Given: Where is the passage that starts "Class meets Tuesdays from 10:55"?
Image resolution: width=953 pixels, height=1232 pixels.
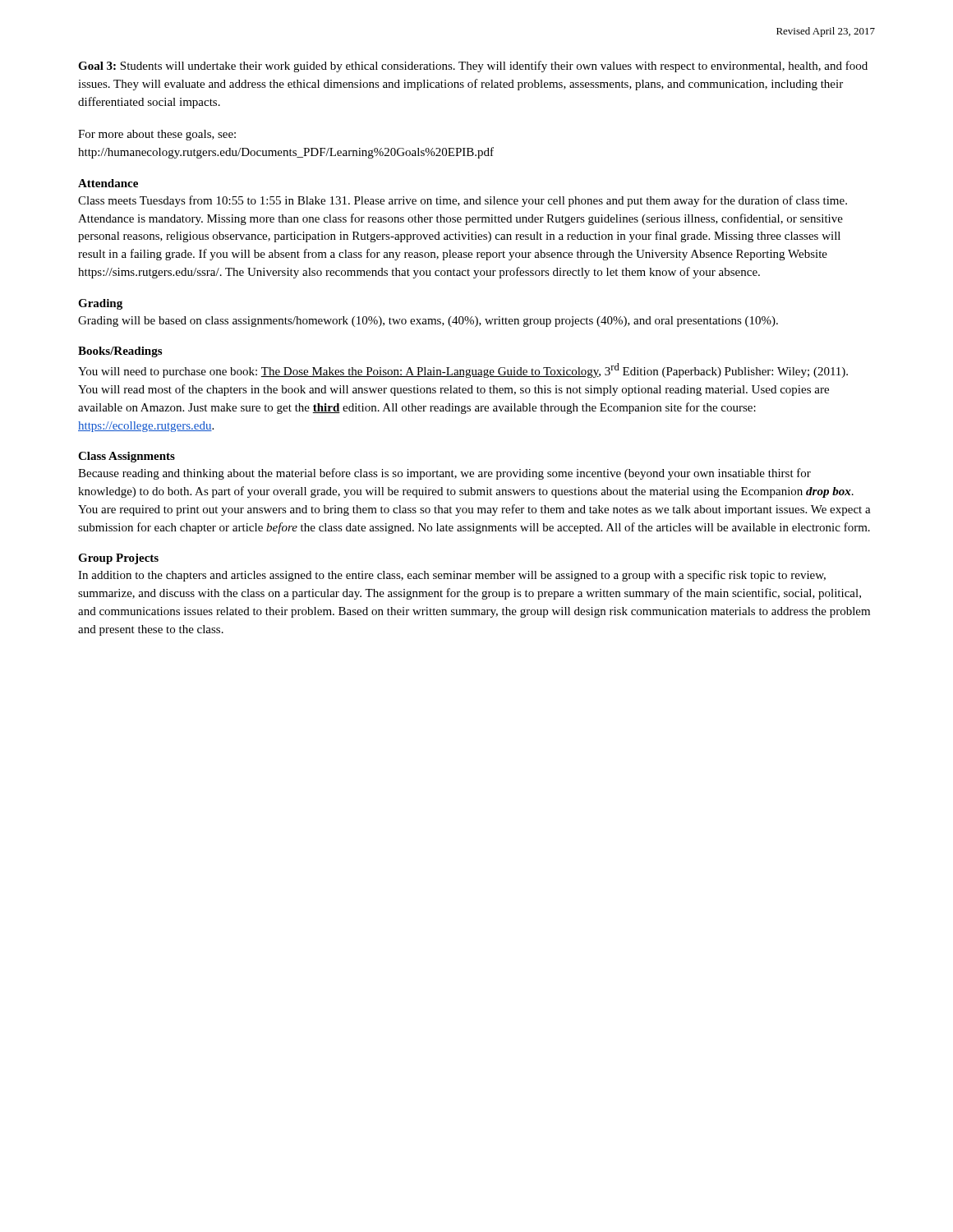Looking at the screenshot, I should (x=463, y=236).
